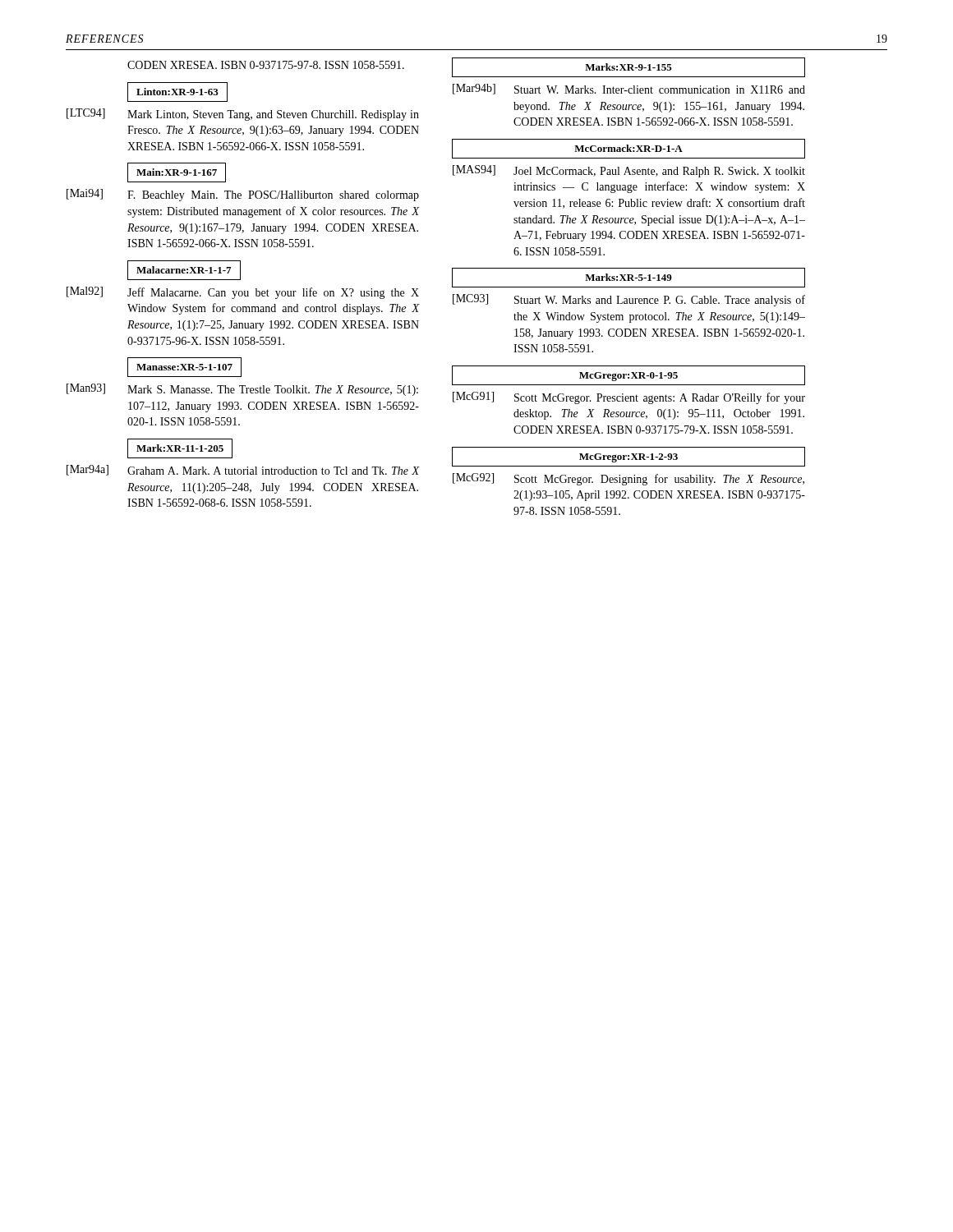
Task: Find the list item containing "[Mar94a] Graham A."
Action: pyautogui.click(x=242, y=487)
